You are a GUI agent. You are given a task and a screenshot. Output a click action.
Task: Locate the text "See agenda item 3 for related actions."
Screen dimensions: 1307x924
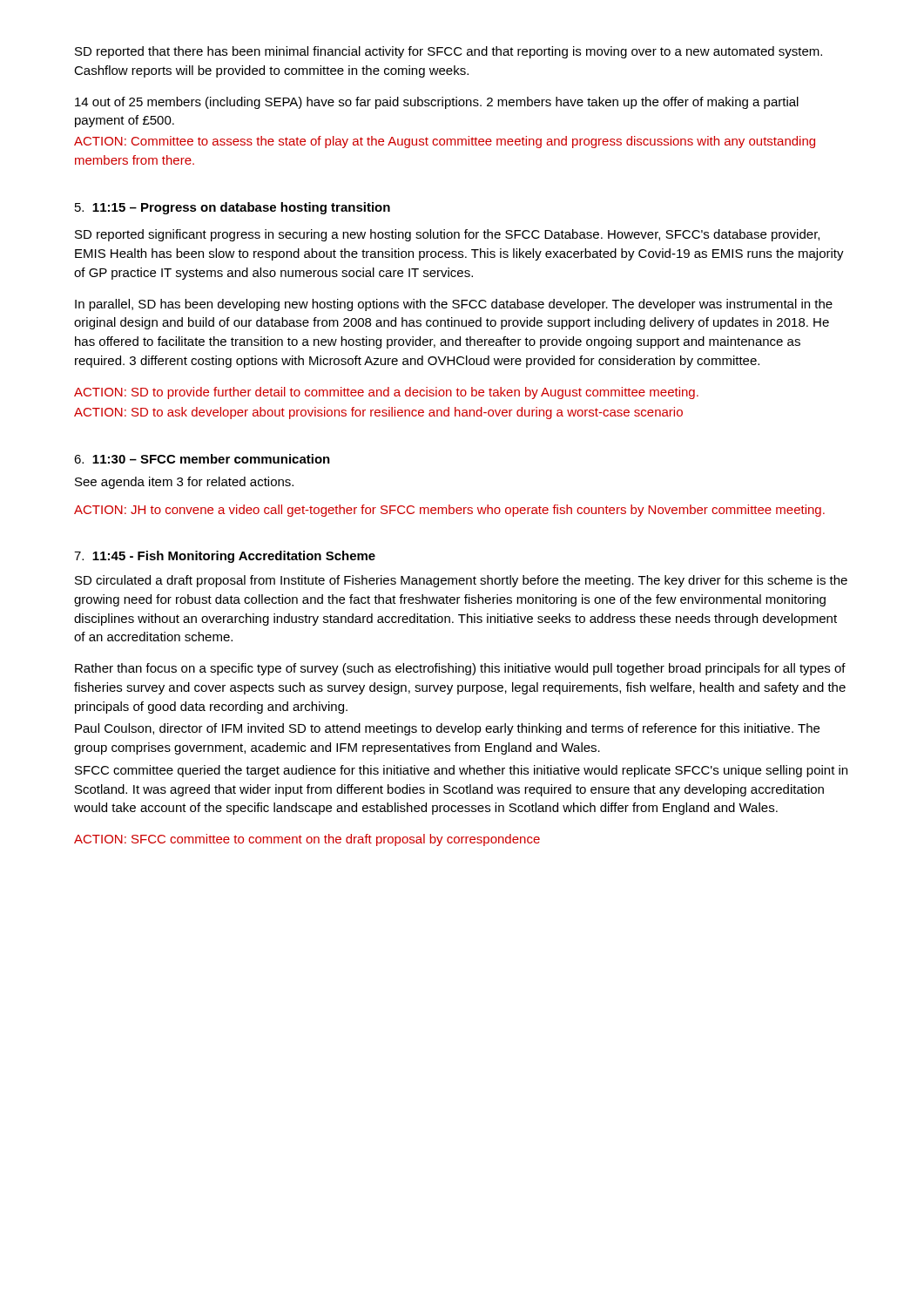(x=184, y=481)
